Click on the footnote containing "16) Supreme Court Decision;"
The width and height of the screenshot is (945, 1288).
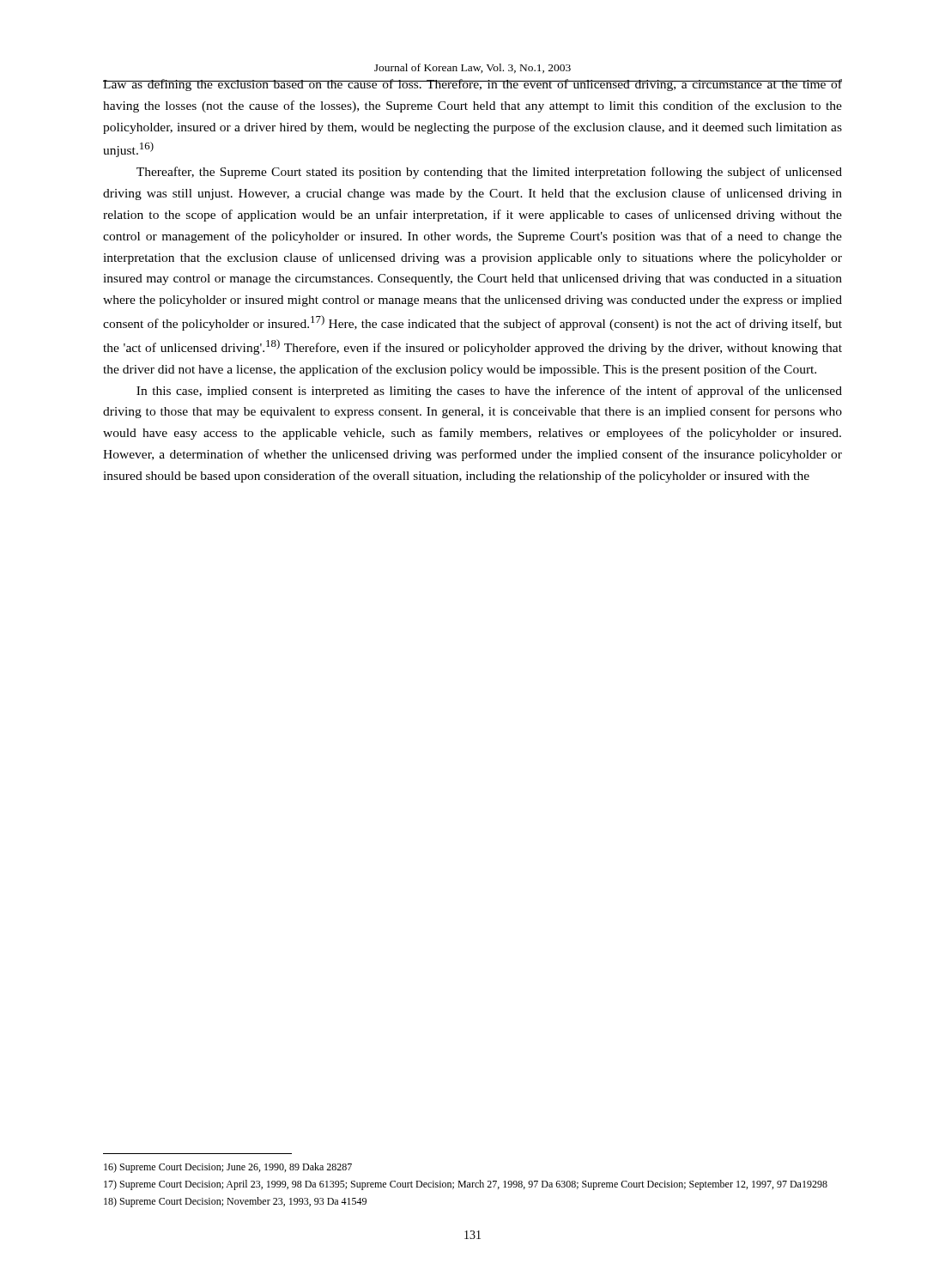tap(228, 1167)
